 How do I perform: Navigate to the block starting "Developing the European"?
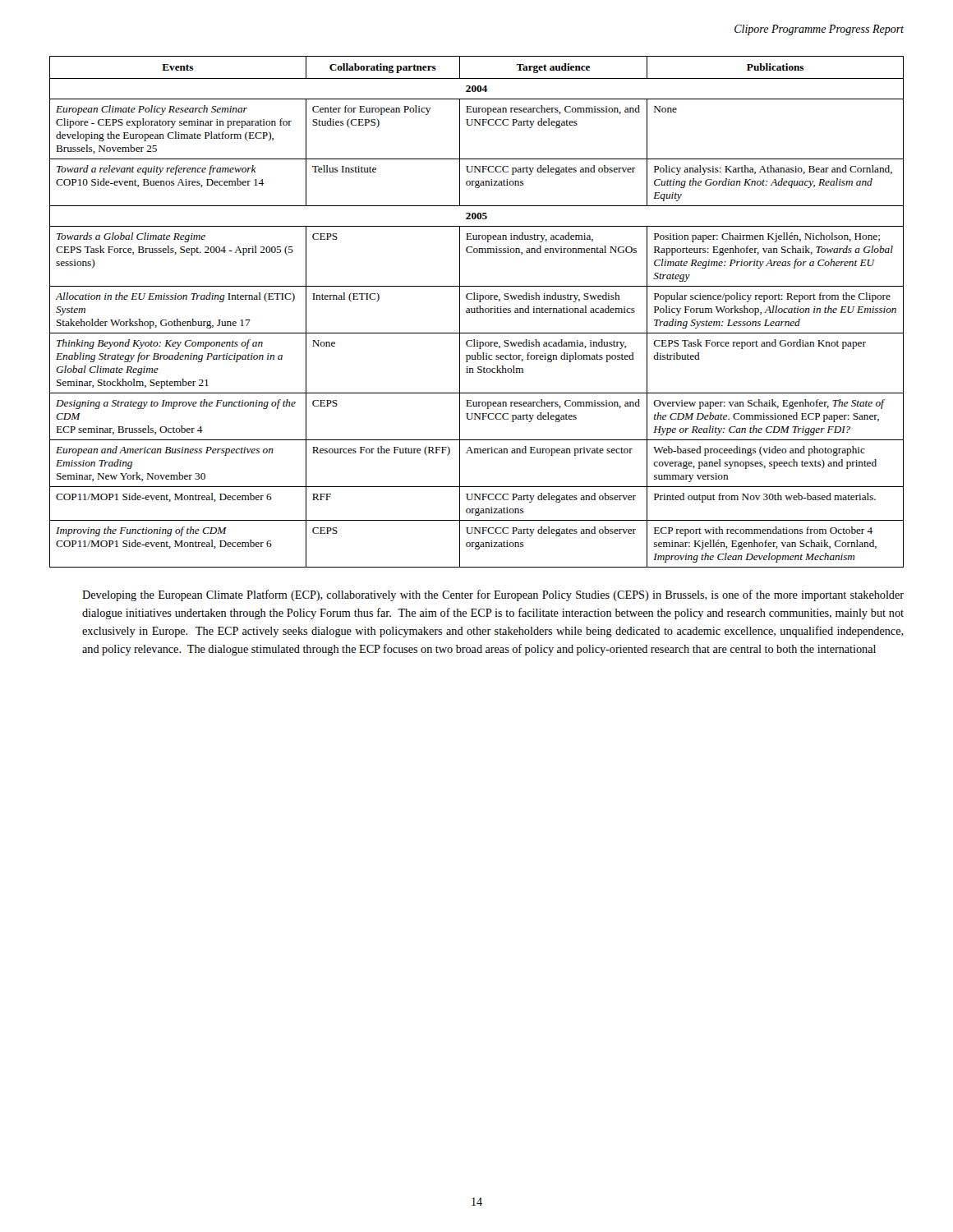(x=493, y=622)
